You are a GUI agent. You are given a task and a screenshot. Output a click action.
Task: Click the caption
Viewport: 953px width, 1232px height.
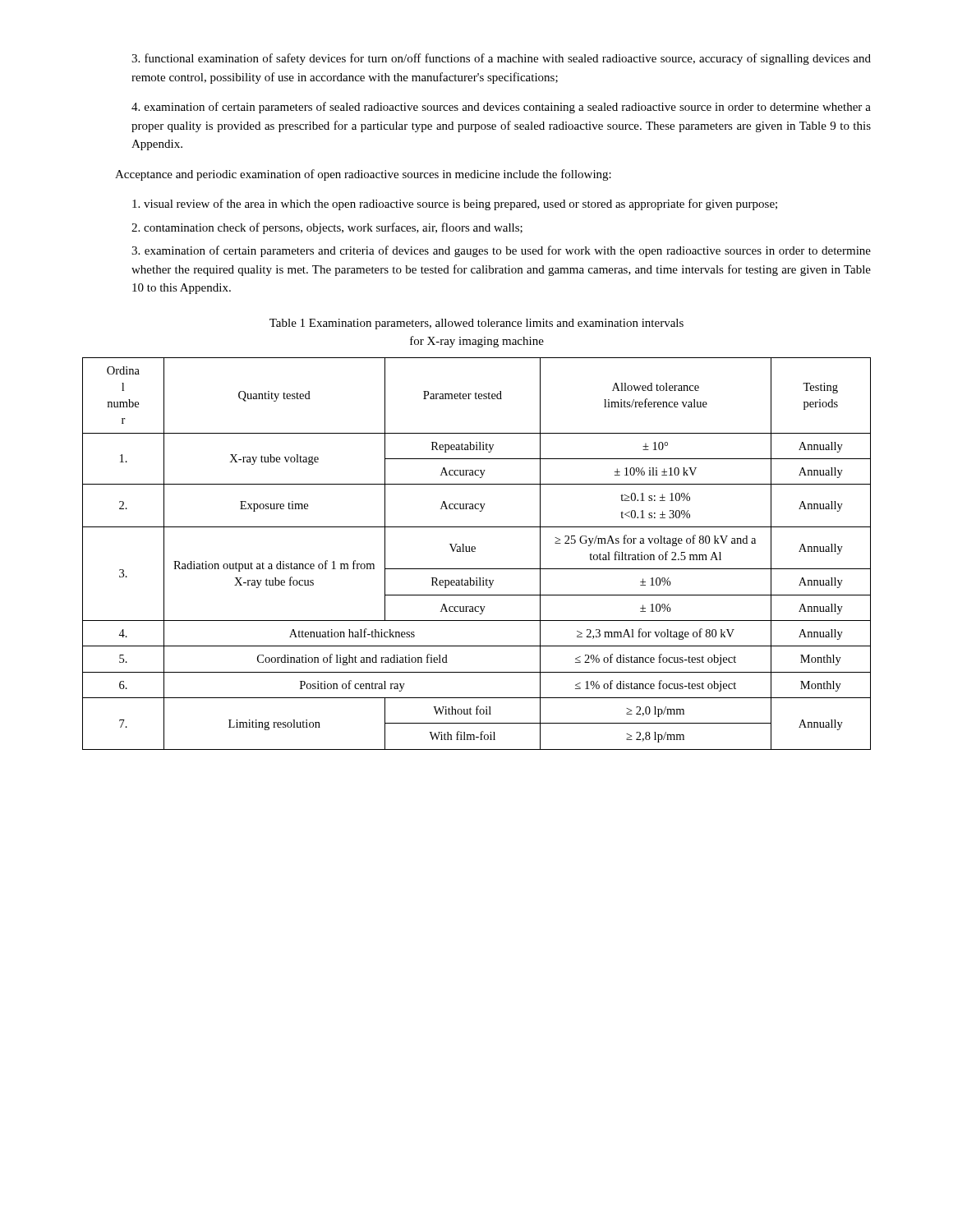pyautogui.click(x=476, y=332)
